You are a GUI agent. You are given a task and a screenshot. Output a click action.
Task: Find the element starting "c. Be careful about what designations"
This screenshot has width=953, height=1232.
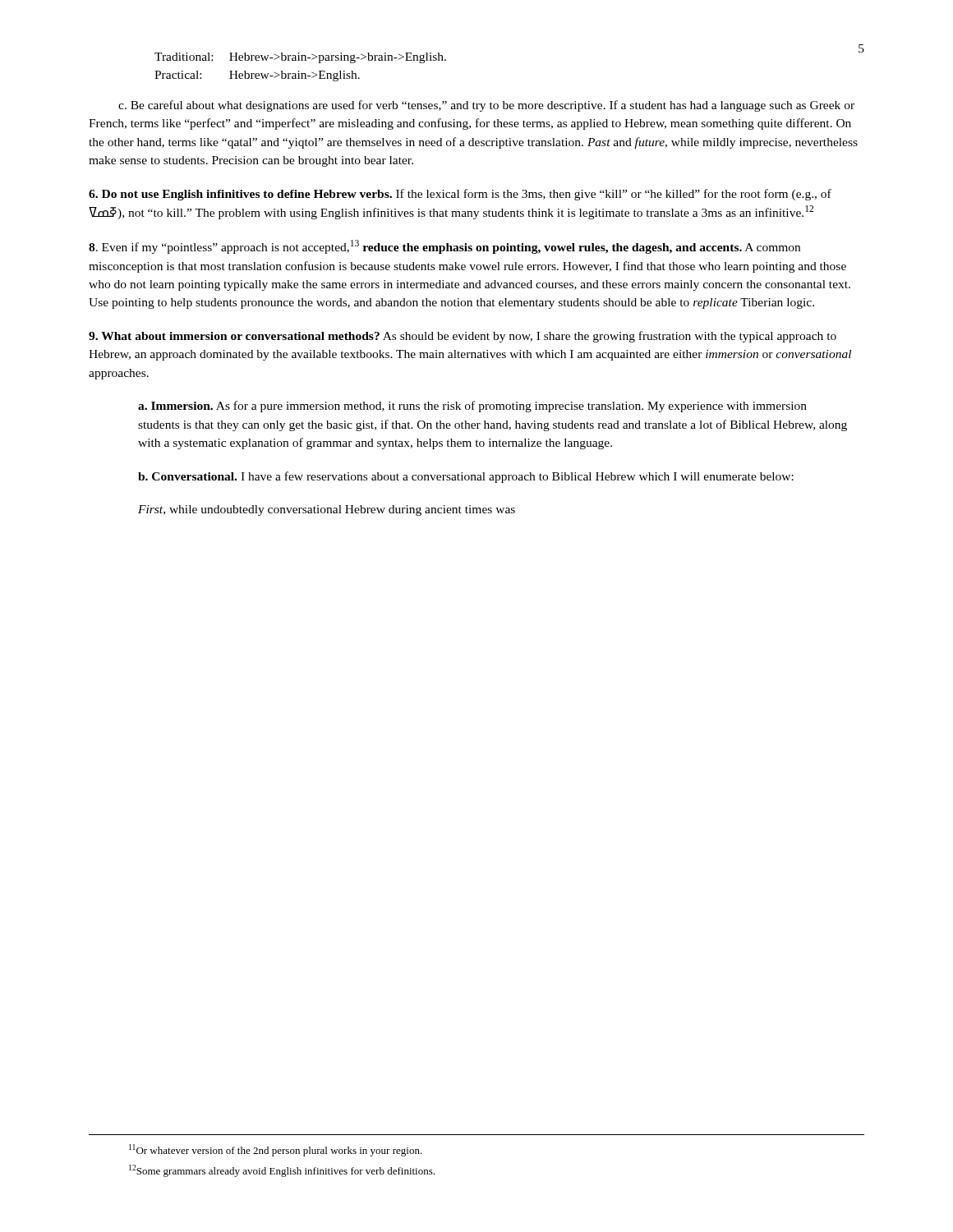coord(476,133)
